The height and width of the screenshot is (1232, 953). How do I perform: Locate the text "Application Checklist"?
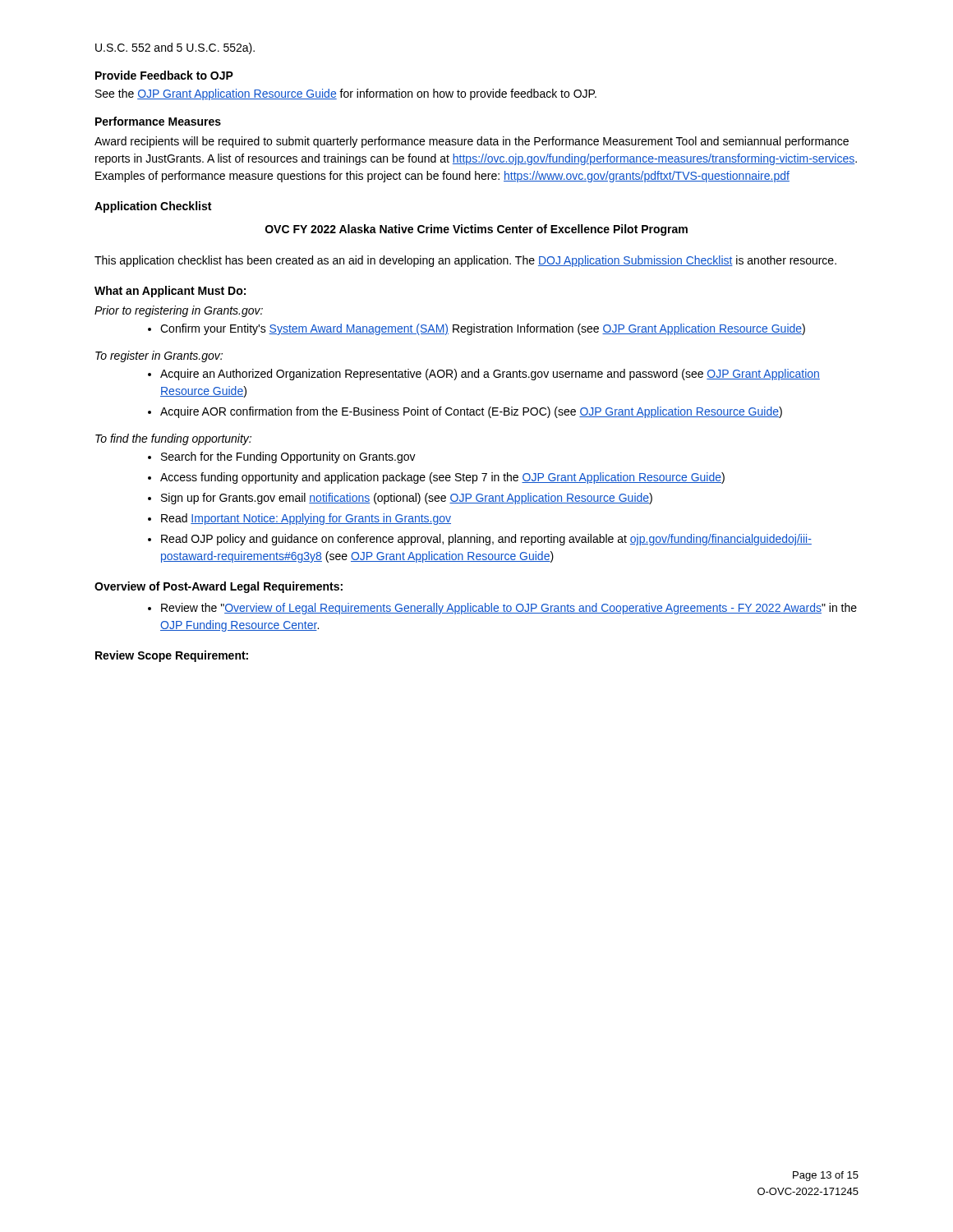click(x=153, y=206)
